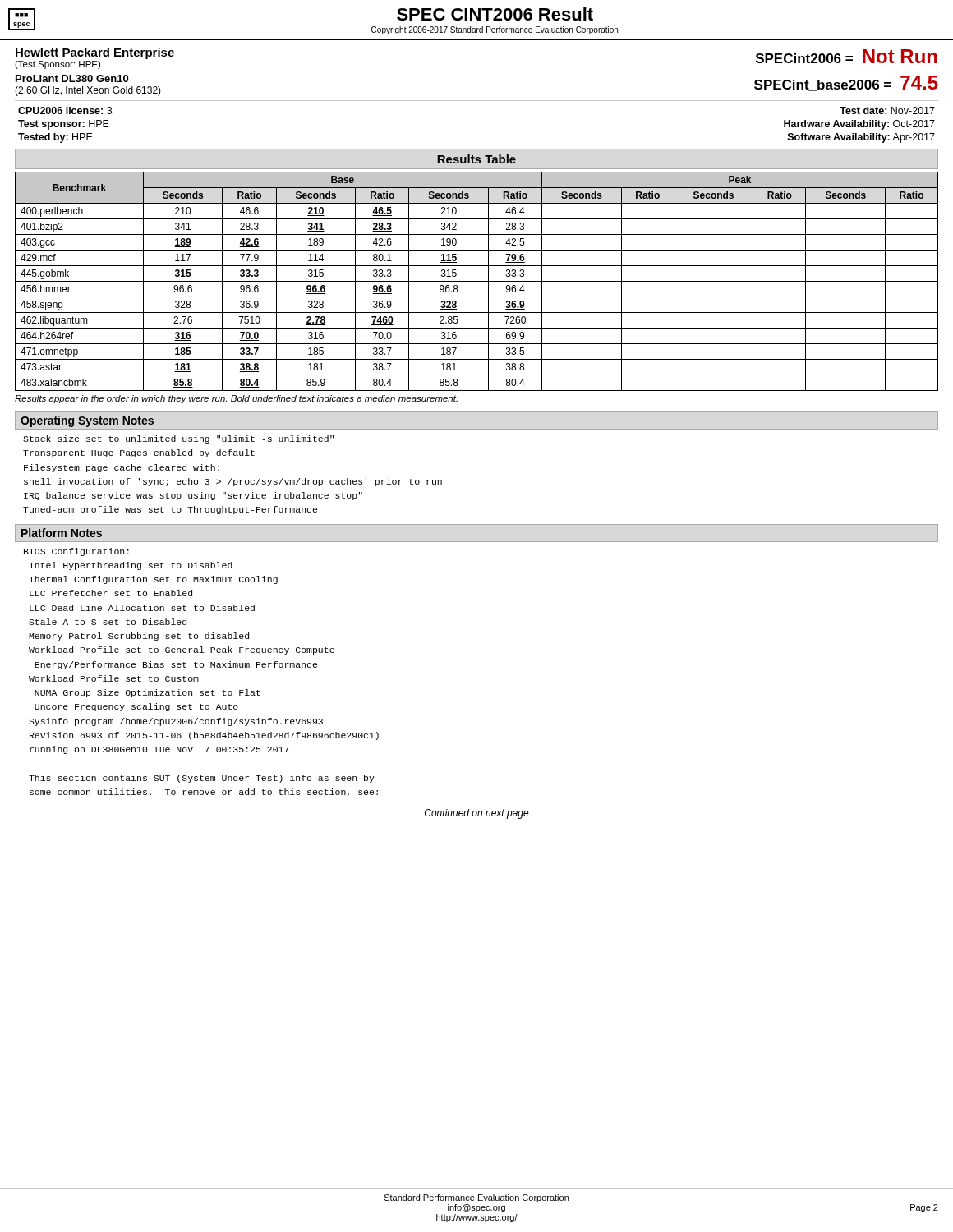Locate the passage starting "Hewlett Packard Enterprise (Test Sponsor:"
The image size is (953, 1232).
[x=95, y=53]
